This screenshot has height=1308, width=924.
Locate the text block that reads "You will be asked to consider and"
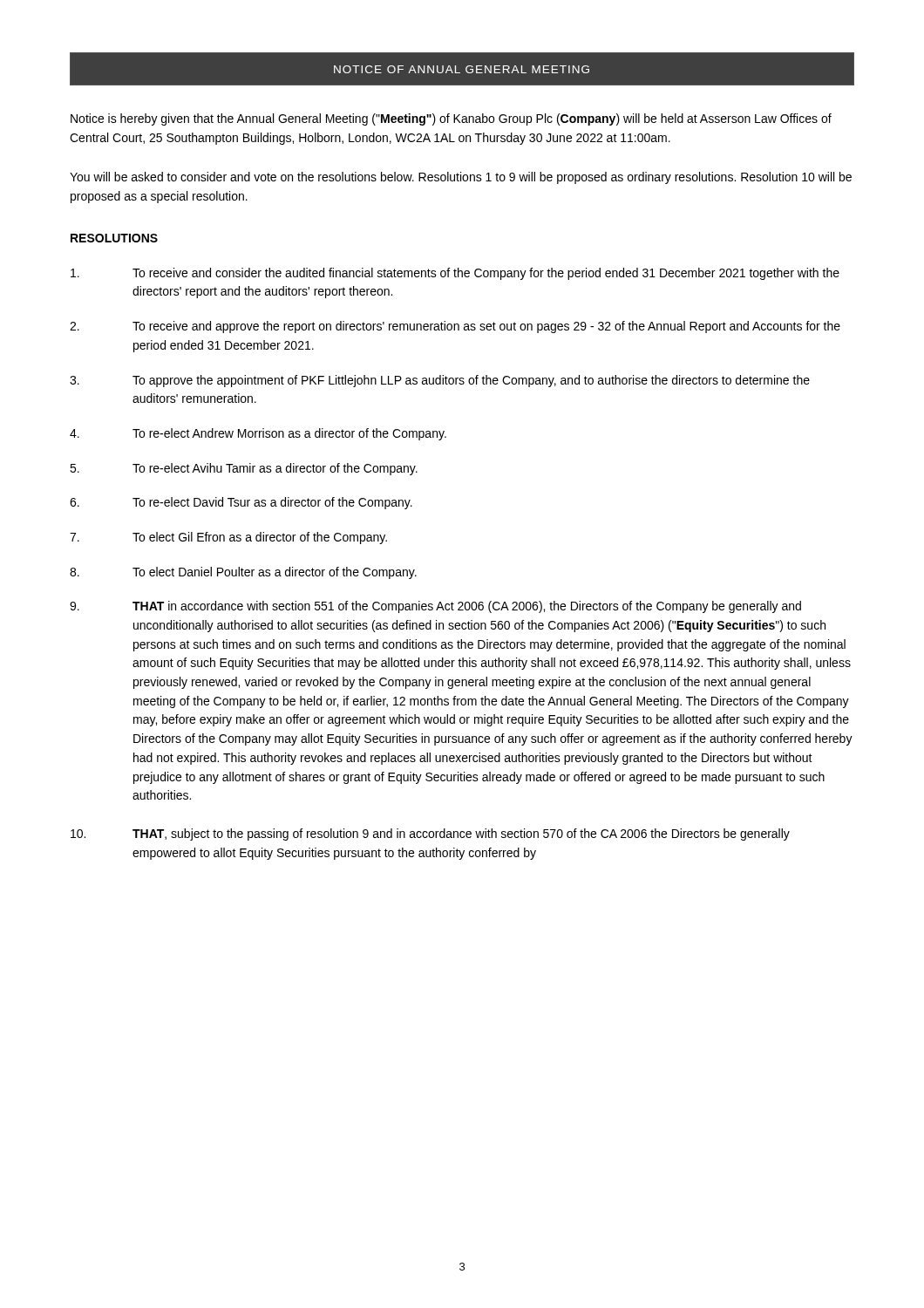461,187
